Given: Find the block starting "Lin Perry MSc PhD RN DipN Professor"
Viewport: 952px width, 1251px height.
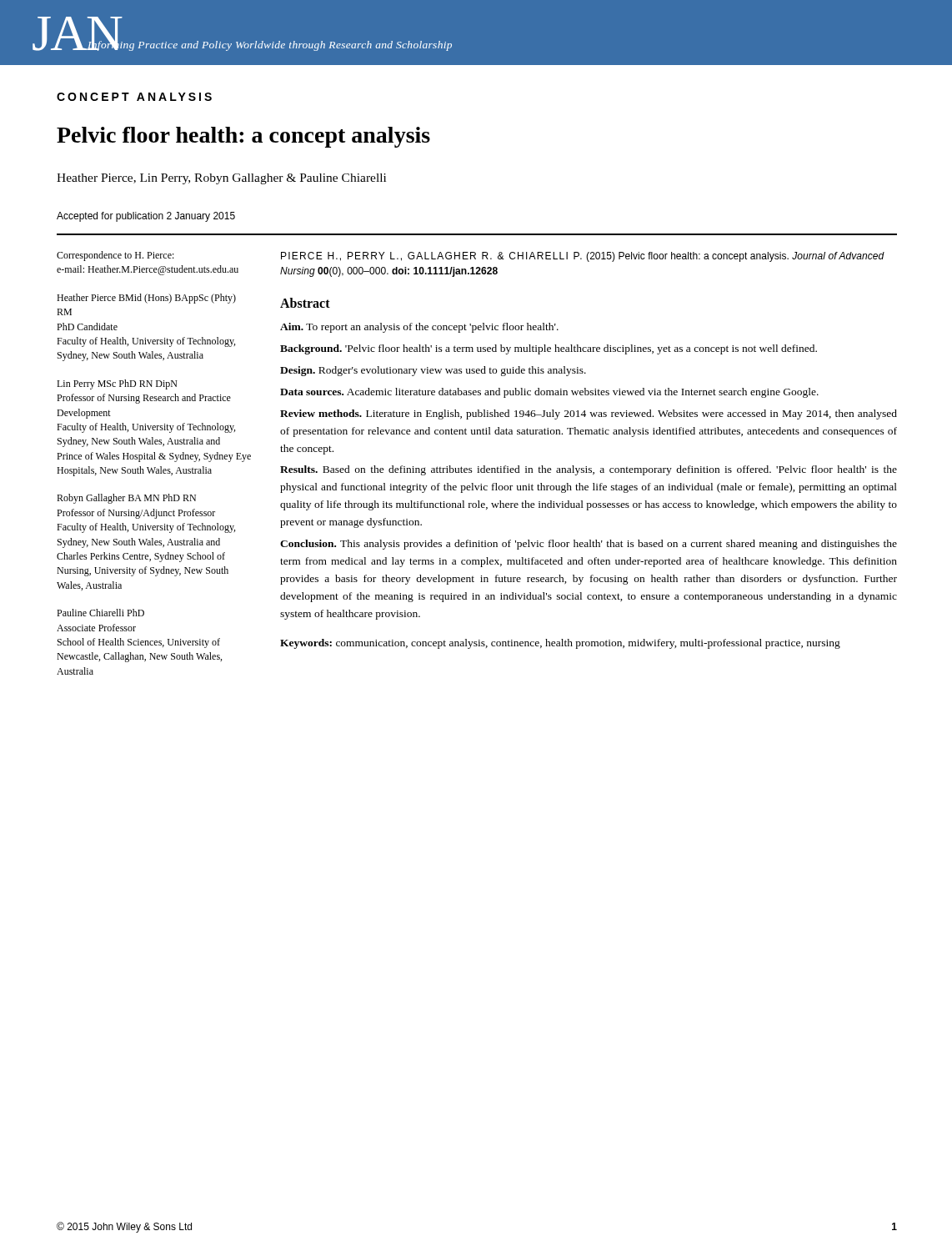Looking at the screenshot, I should (x=154, y=427).
